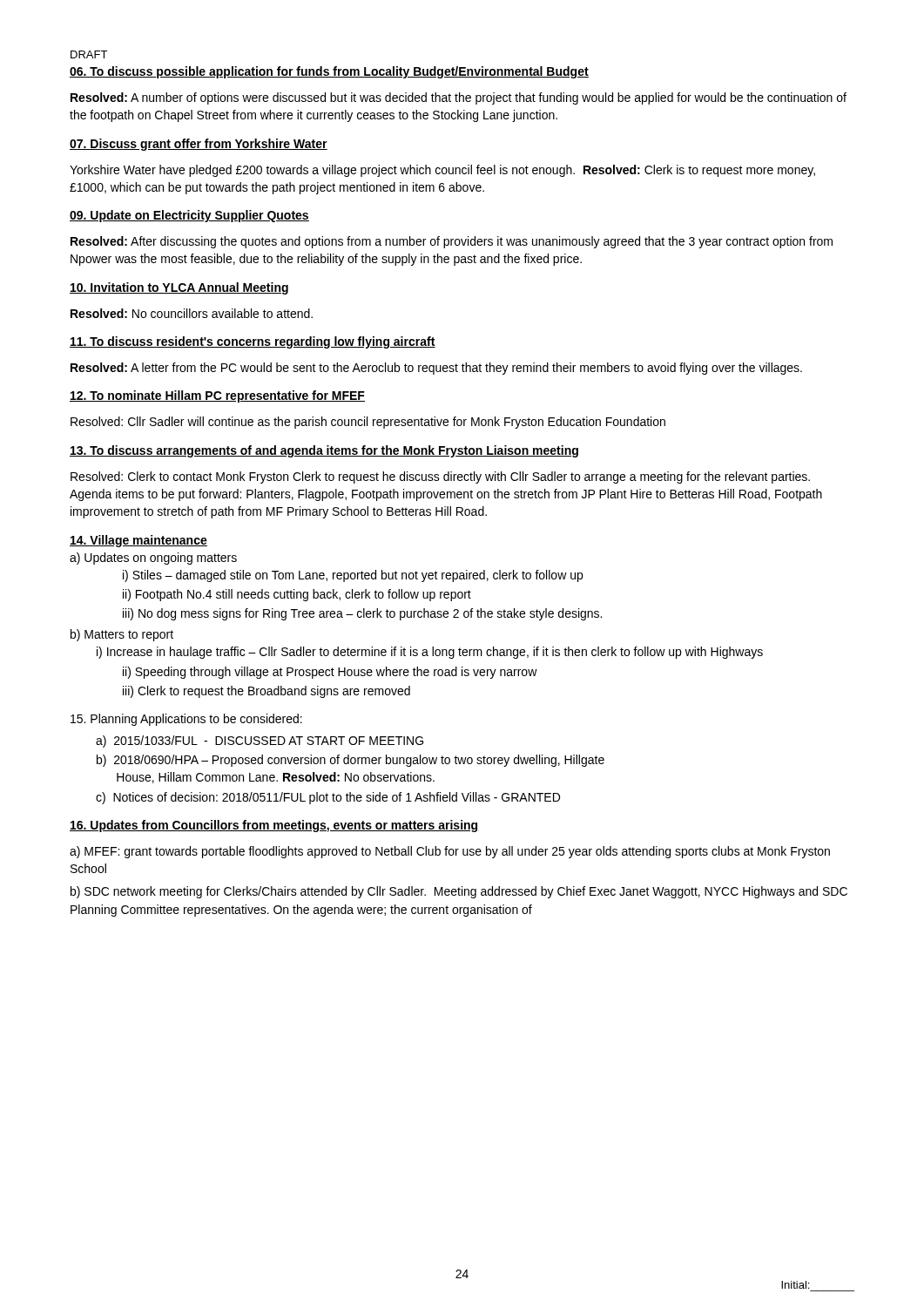Locate the element starting "13. To discuss arrangements of and agenda items"
Image resolution: width=924 pixels, height=1307 pixels.
click(324, 450)
